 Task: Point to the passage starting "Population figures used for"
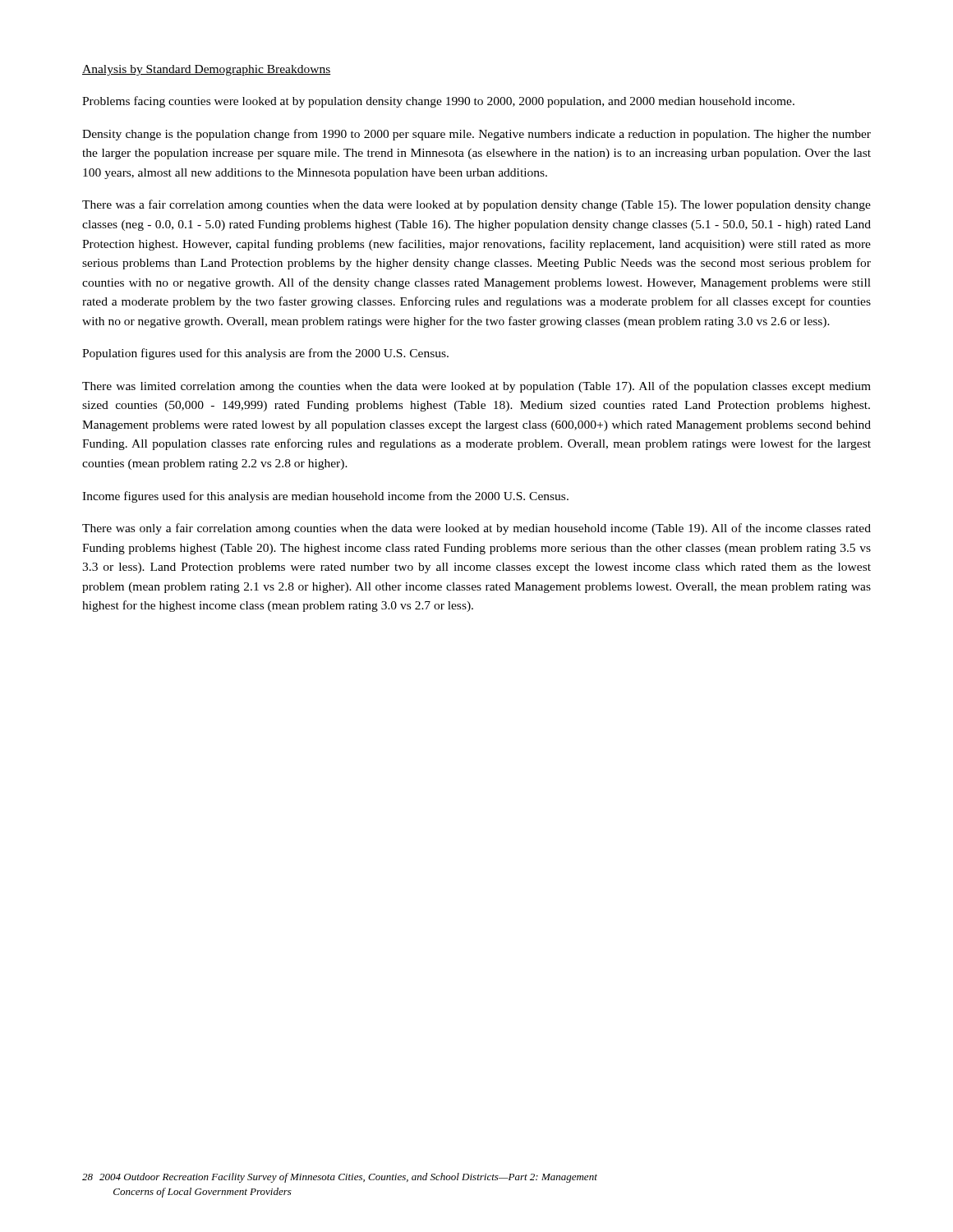click(x=266, y=353)
